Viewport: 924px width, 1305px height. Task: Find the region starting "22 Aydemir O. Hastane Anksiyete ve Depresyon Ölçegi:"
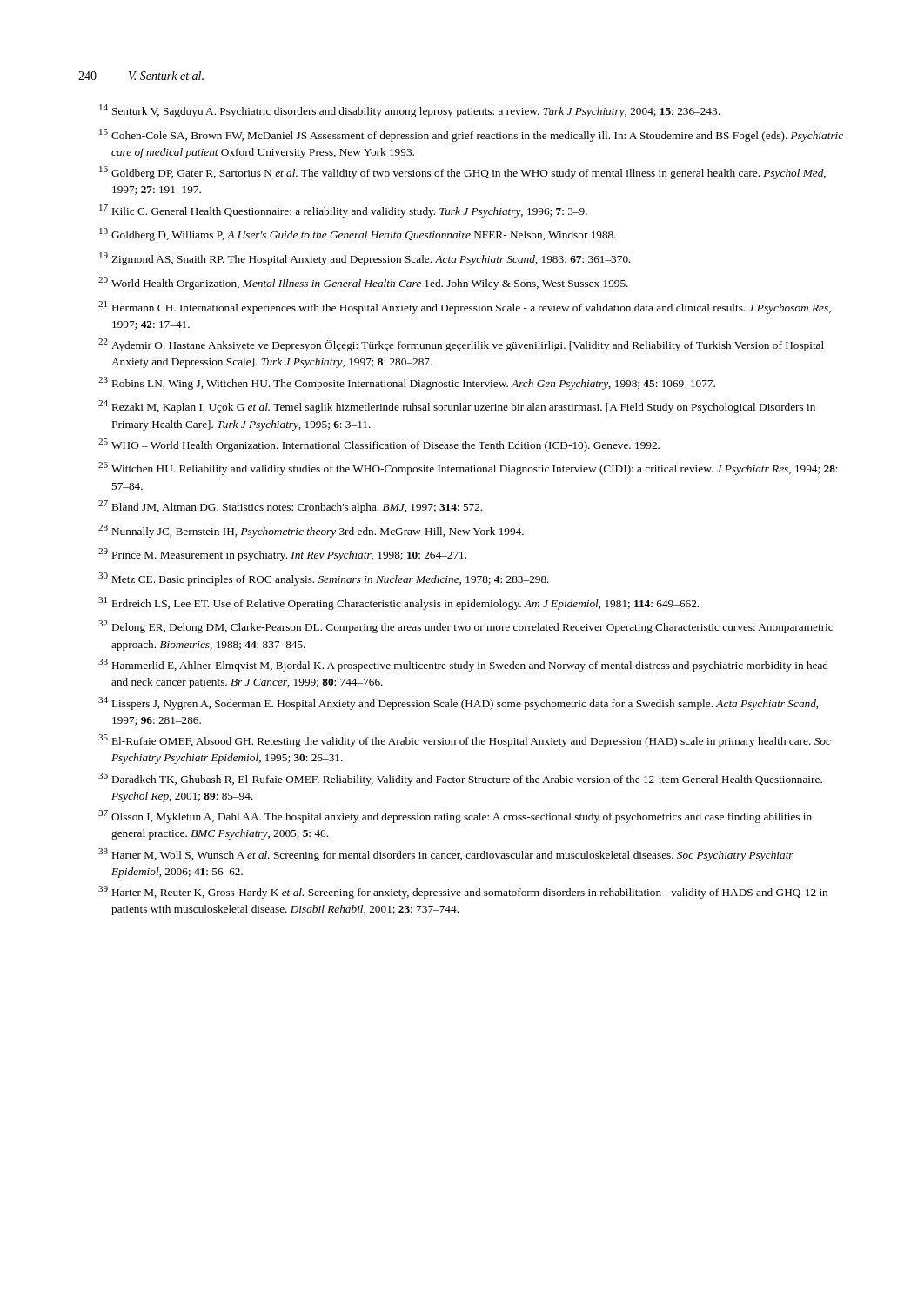[x=462, y=353]
